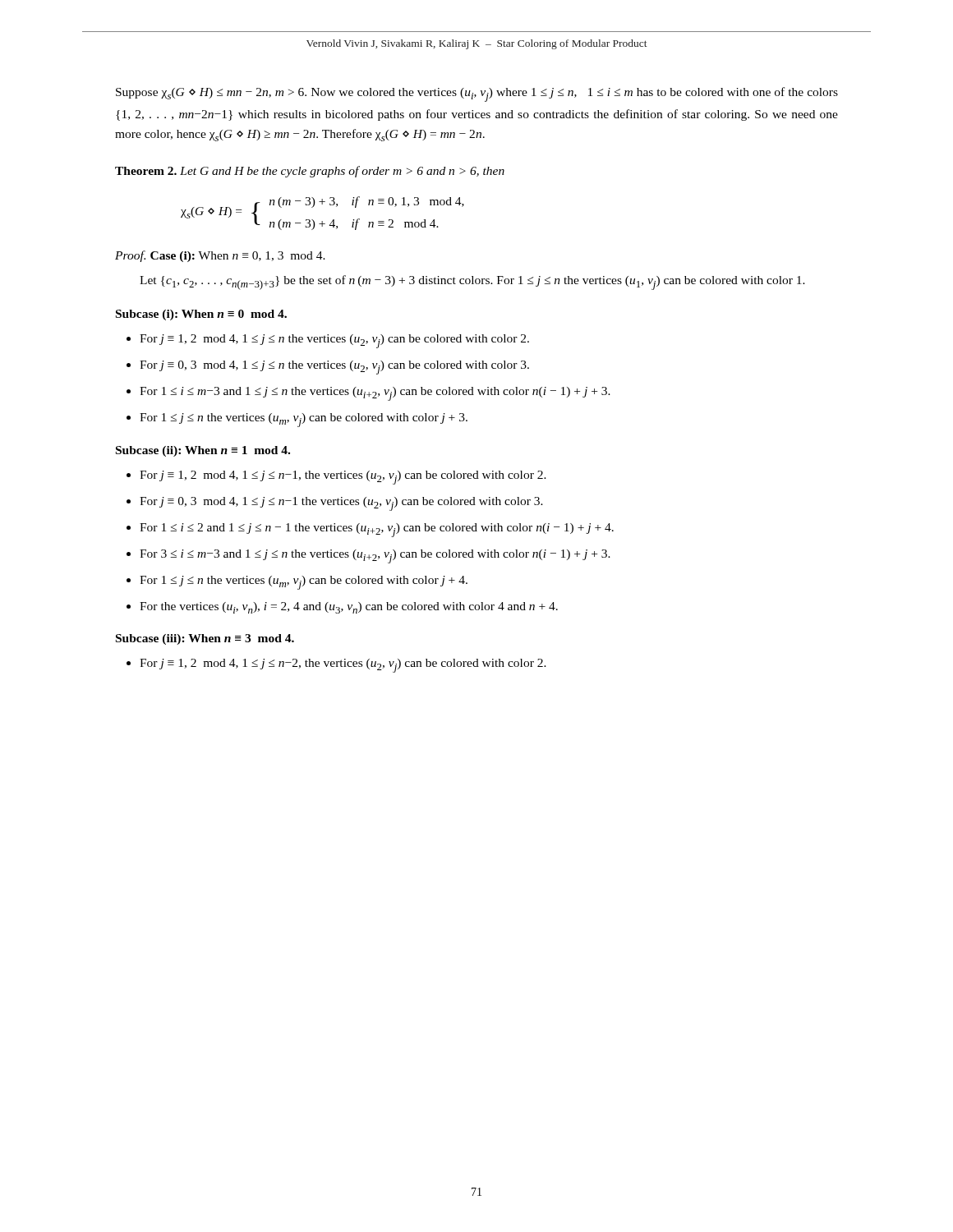Locate the text block that says "Proof. Case (i): When"
Viewport: 953px width, 1232px height.
pyautogui.click(x=220, y=255)
